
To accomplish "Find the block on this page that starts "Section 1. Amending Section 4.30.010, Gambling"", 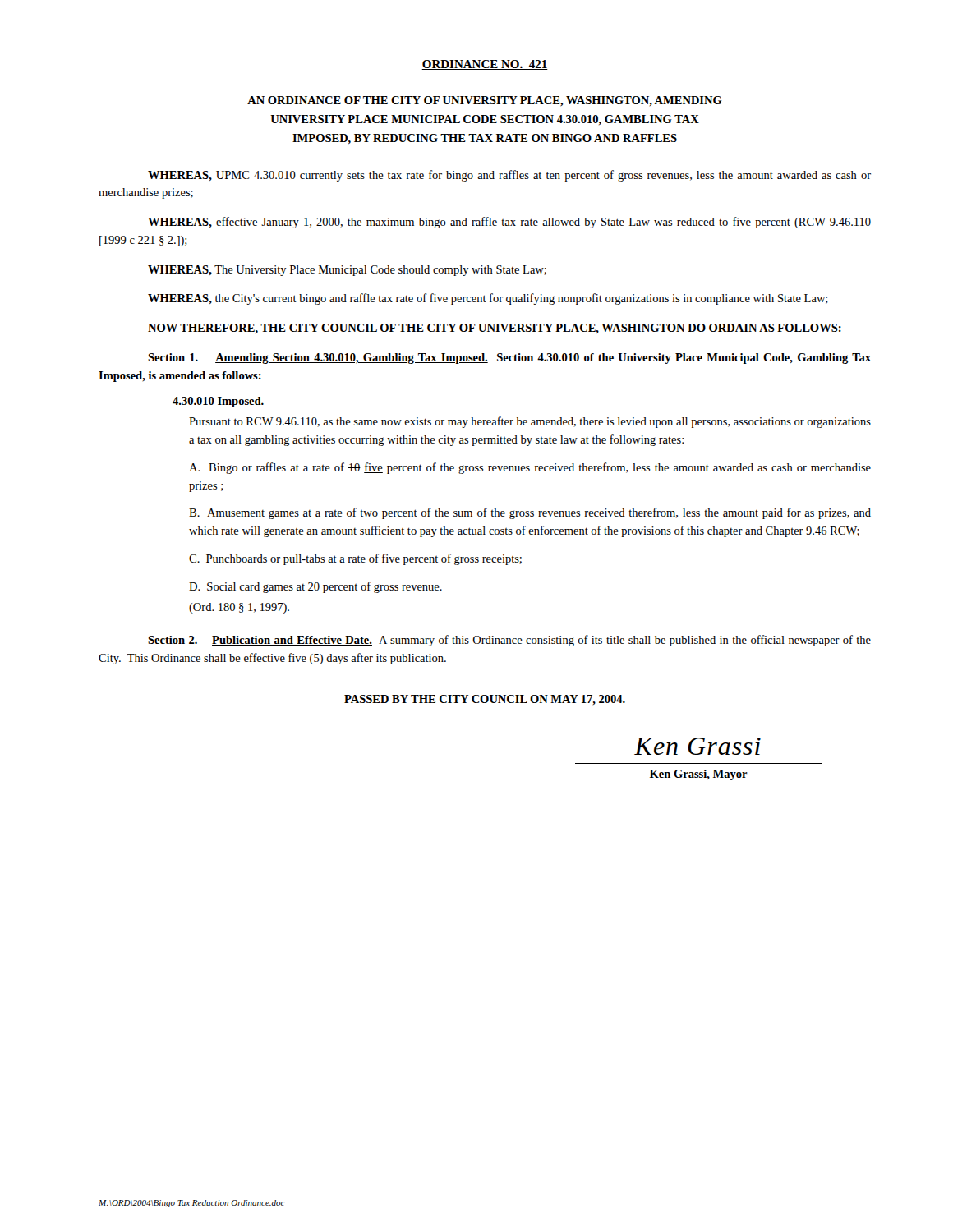I will point(485,367).
